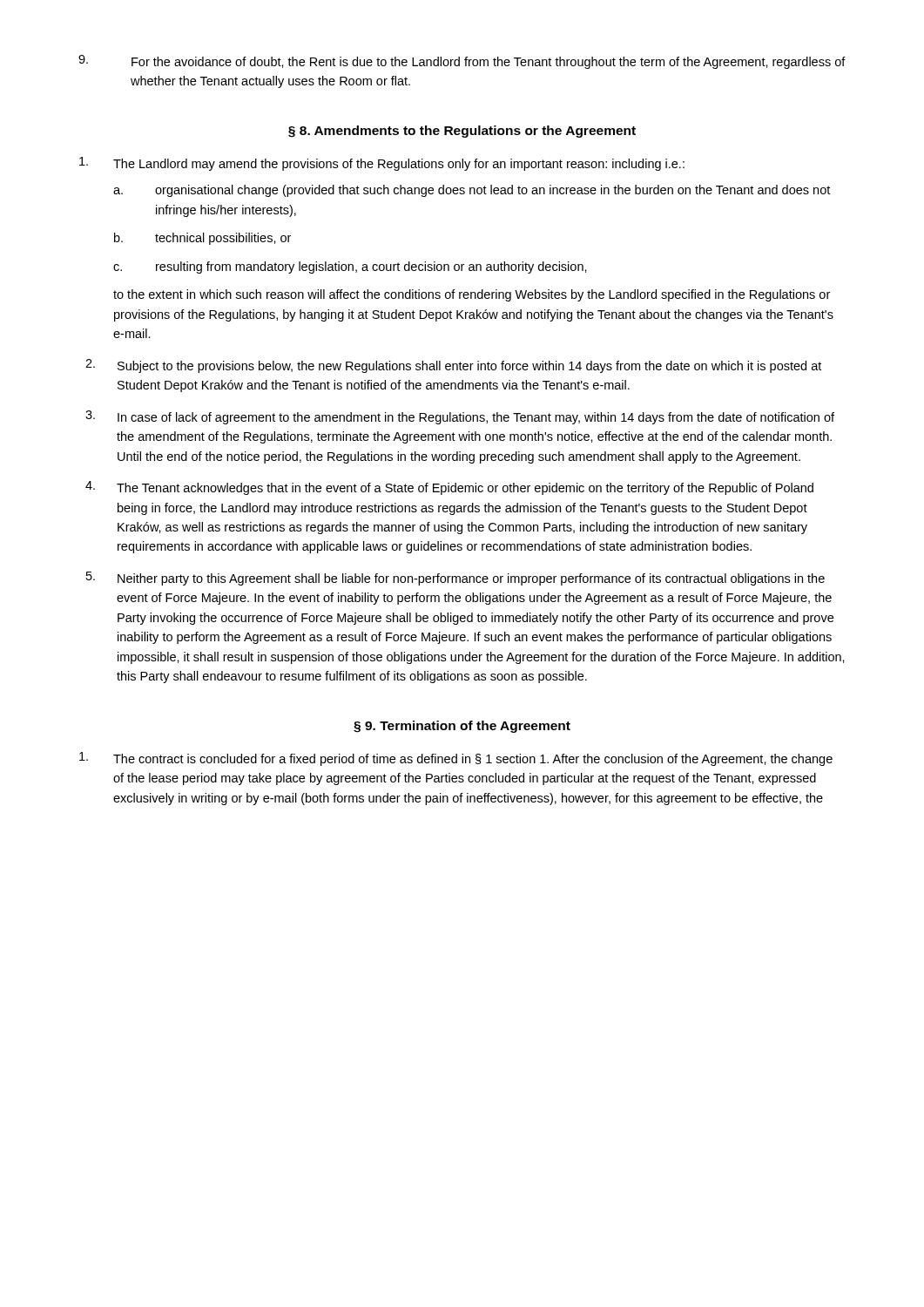Select the text starting "§ 8. Amendments to the Regulations or the"

(462, 130)
